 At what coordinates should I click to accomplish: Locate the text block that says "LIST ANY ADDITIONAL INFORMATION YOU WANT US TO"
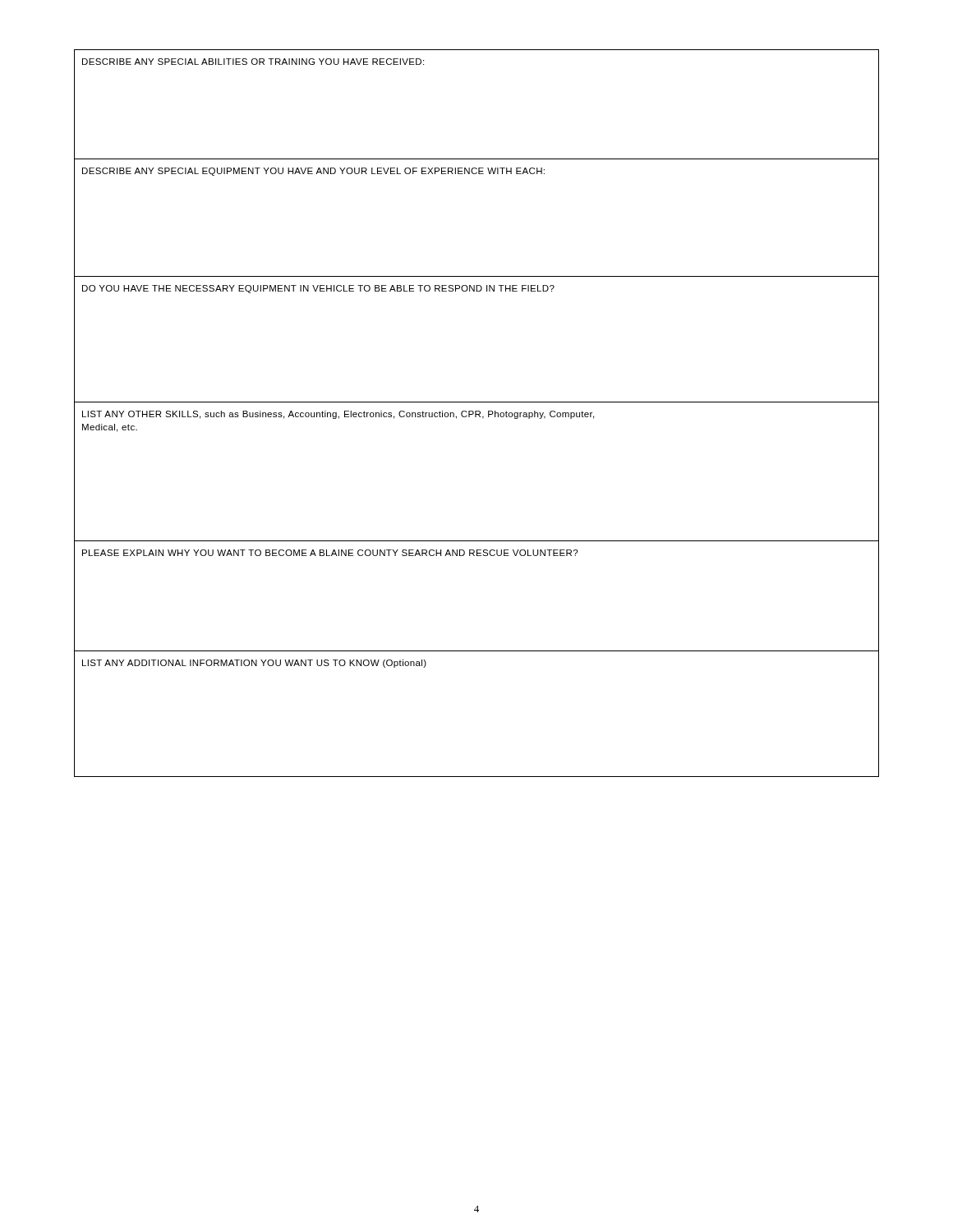254,662
